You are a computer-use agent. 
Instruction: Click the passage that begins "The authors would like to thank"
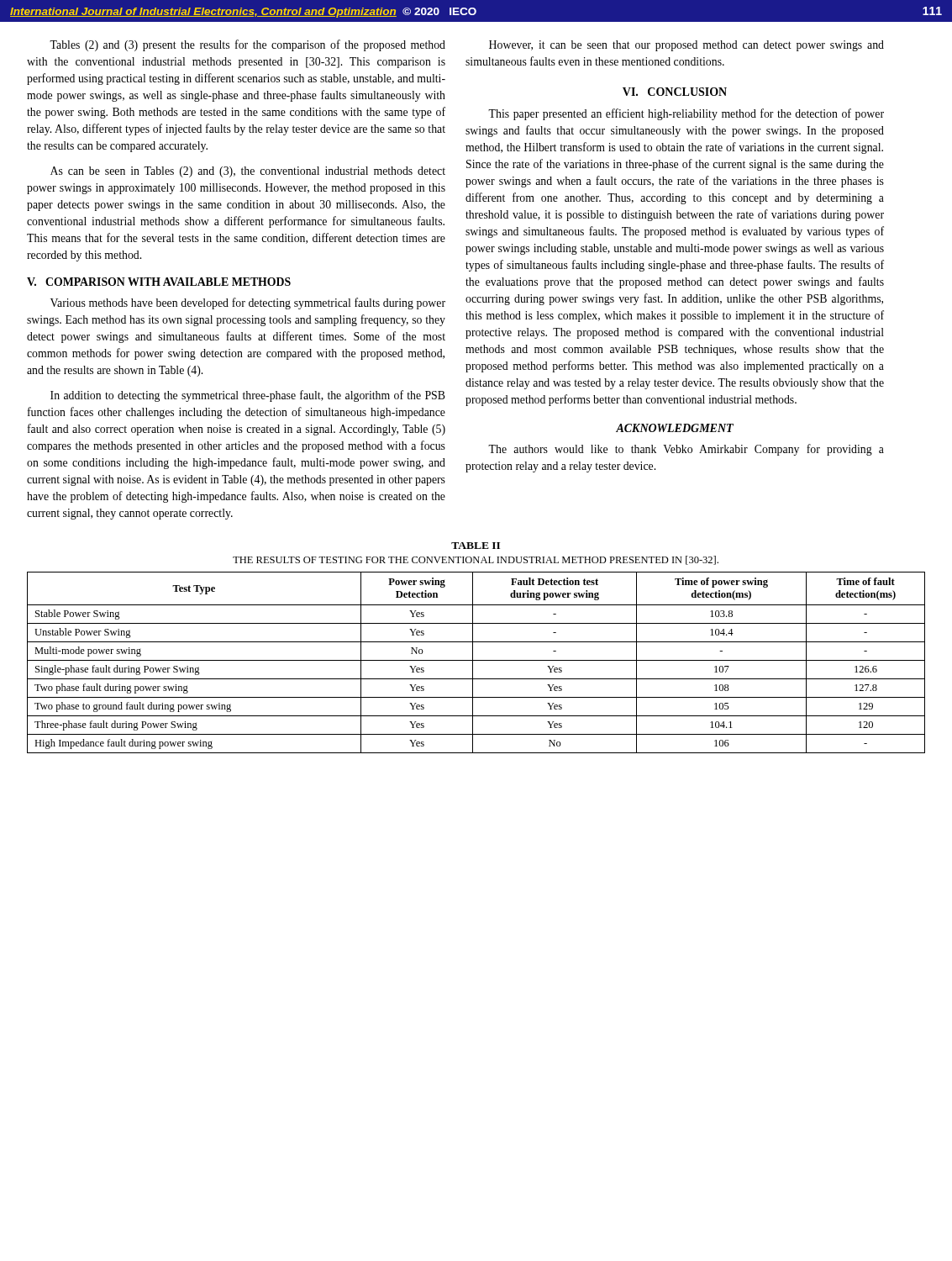click(x=675, y=458)
